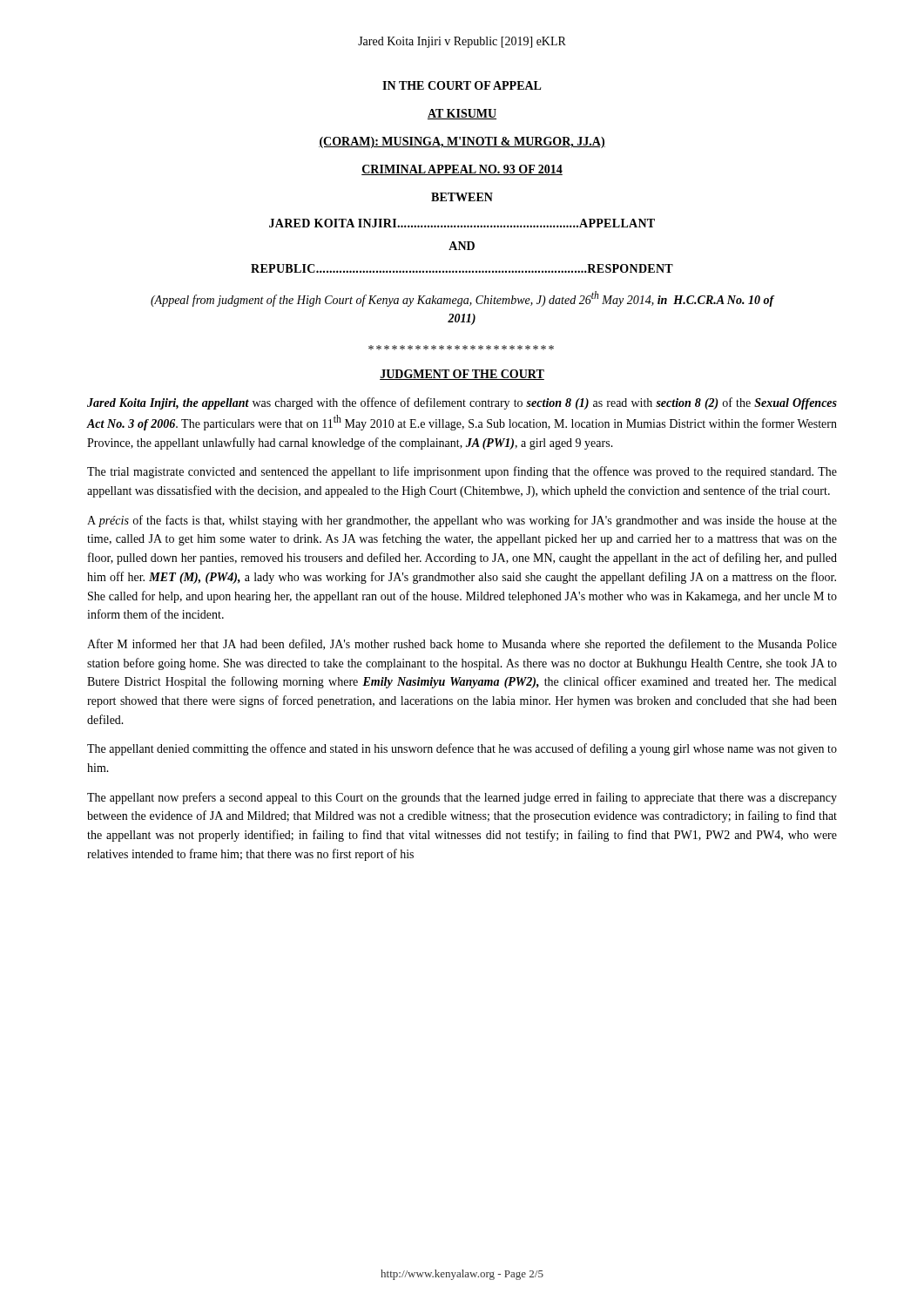Navigate to the text starting "(CORAM): MUSINGA, M'INOTI"

[x=462, y=142]
